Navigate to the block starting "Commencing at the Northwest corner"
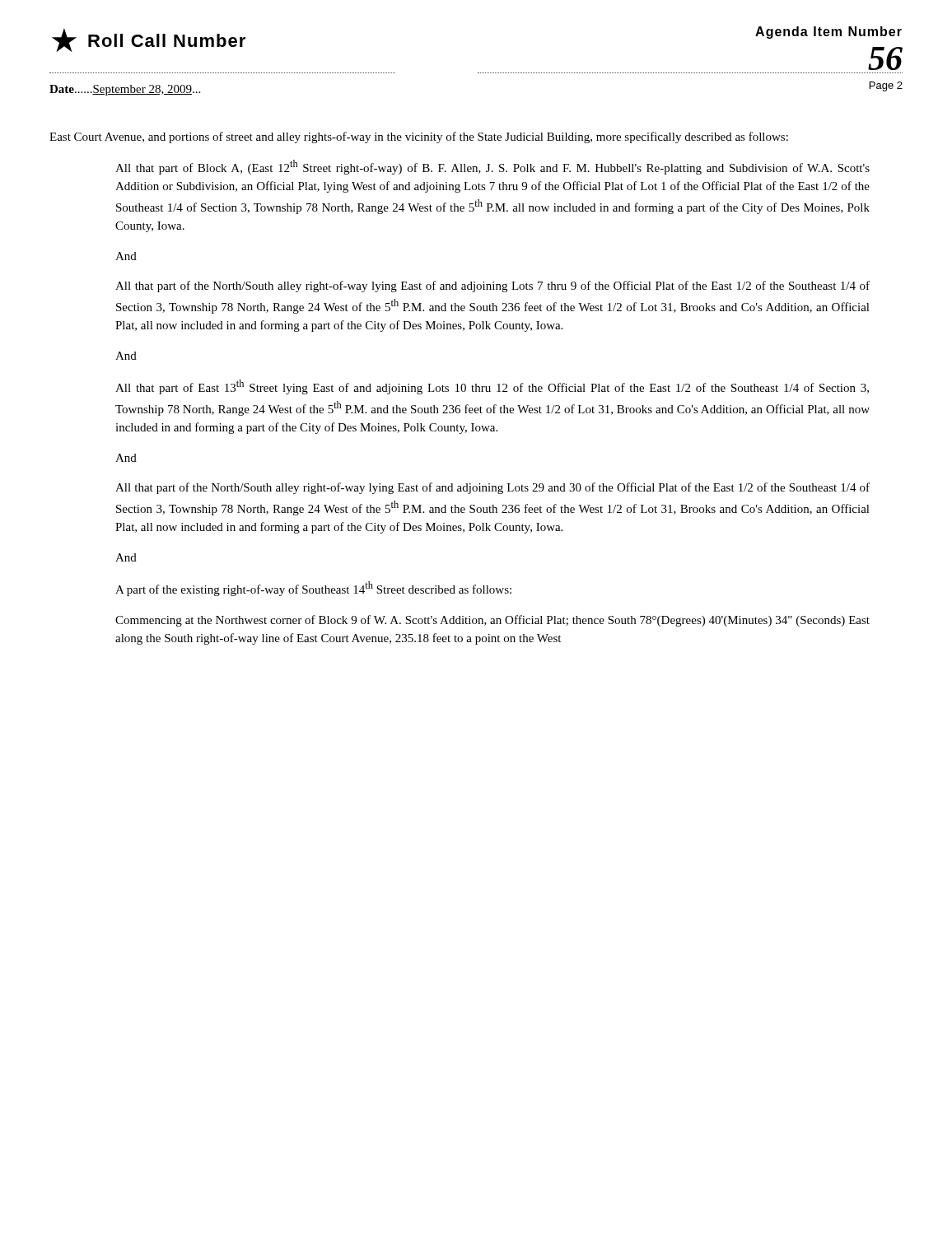 coord(492,629)
